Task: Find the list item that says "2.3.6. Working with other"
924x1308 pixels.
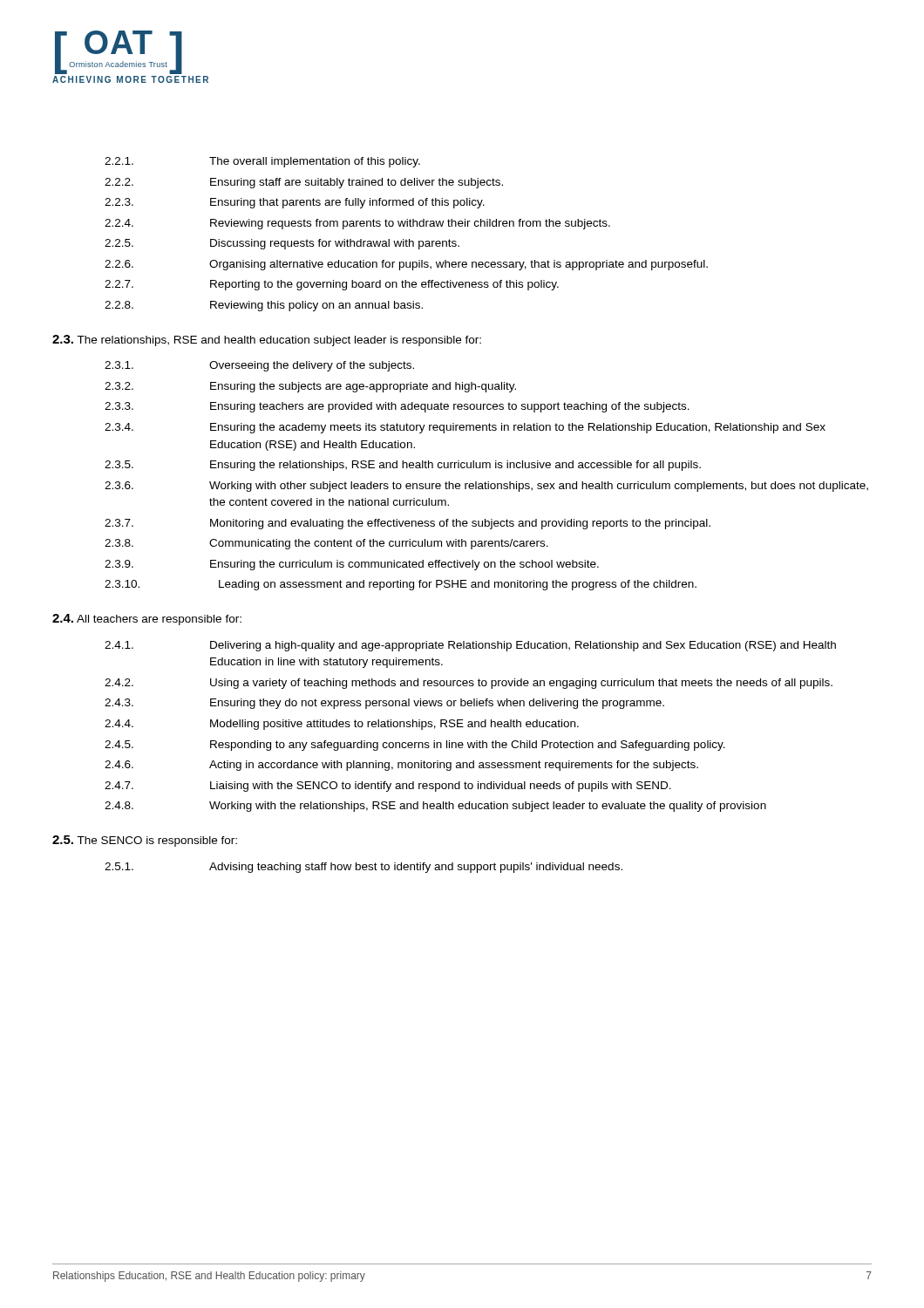Action: [x=462, y=494]
